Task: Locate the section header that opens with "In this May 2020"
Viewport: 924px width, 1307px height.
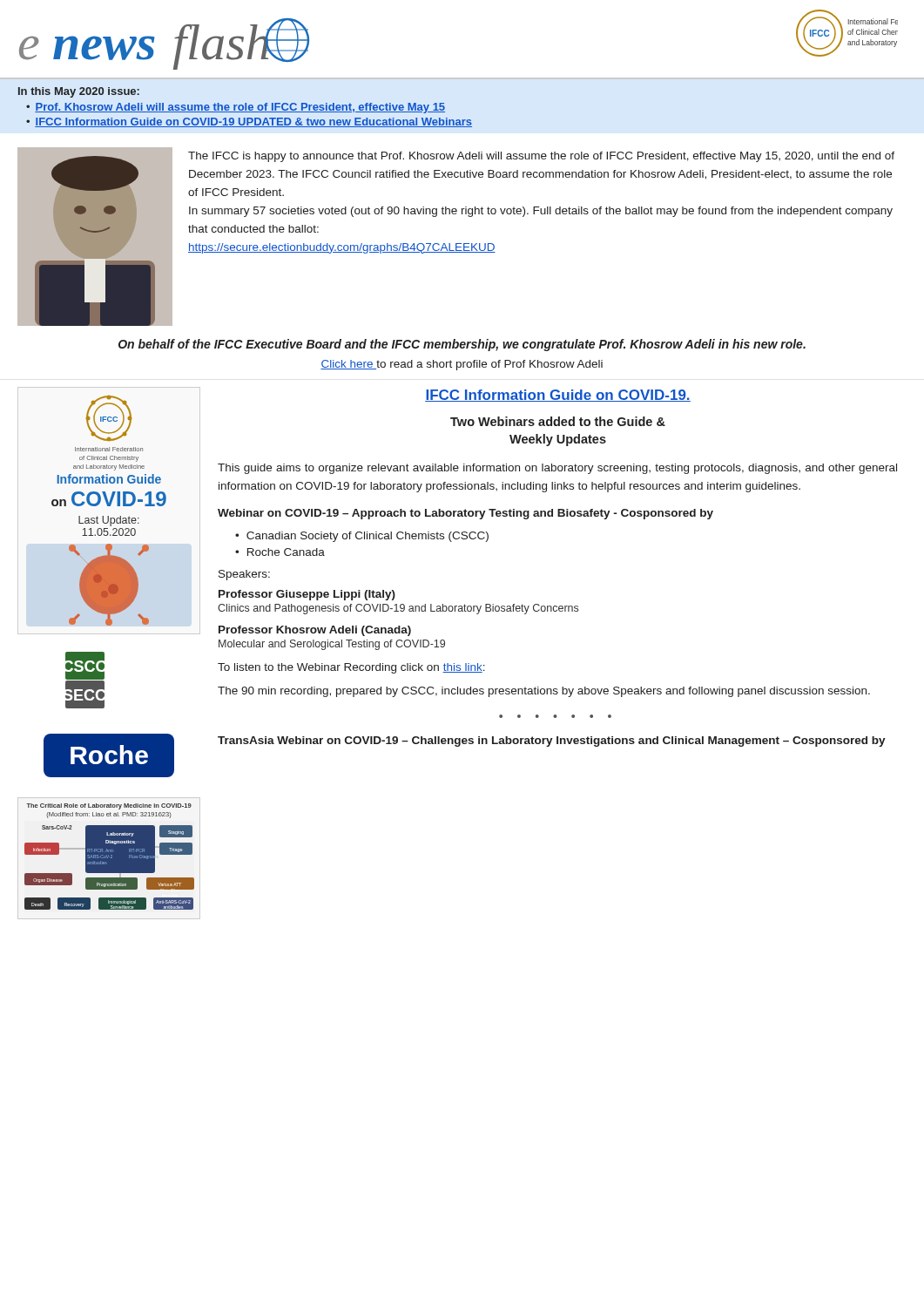Action: click(x=79, y=92)
